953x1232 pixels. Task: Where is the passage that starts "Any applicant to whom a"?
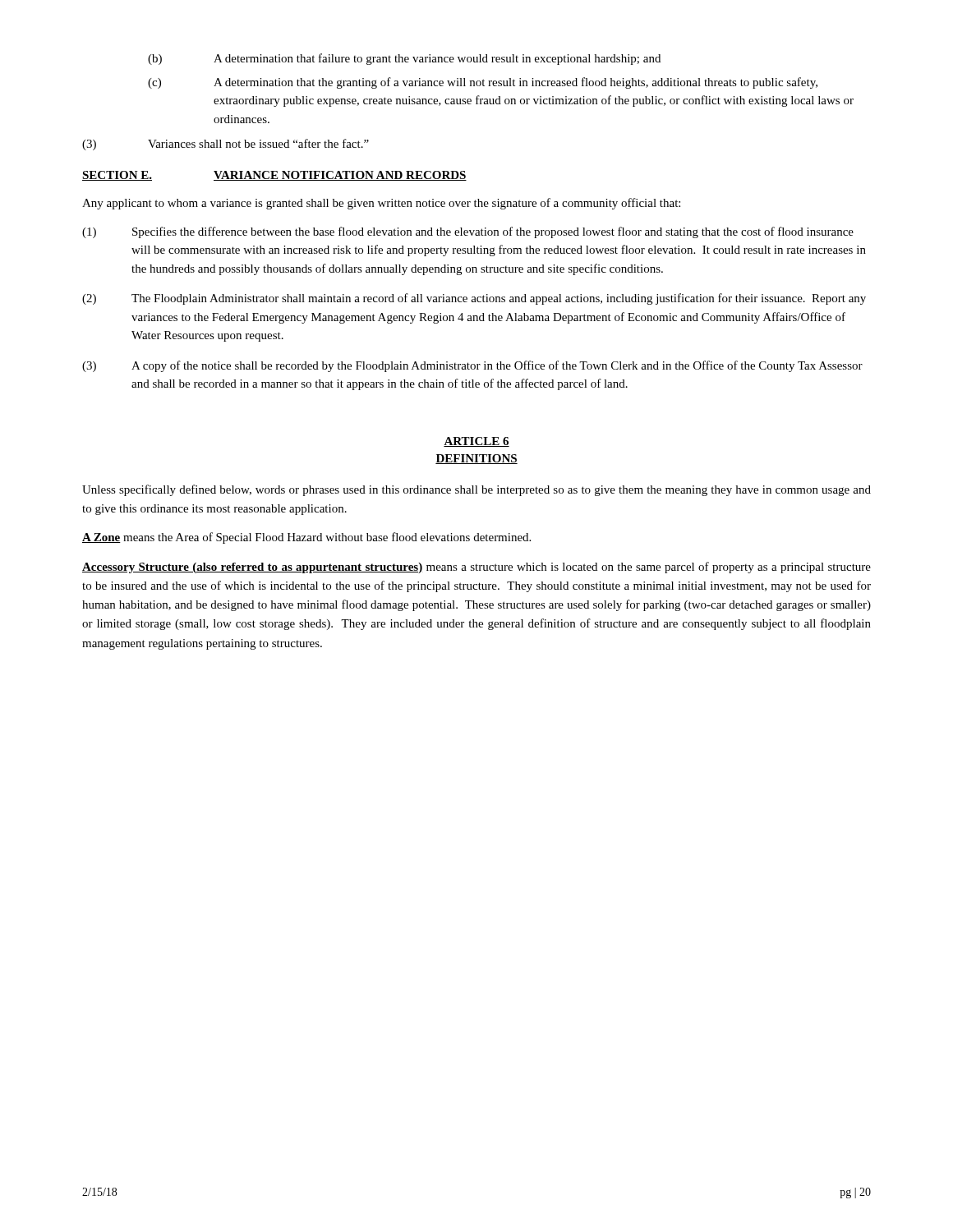point(476,203)
